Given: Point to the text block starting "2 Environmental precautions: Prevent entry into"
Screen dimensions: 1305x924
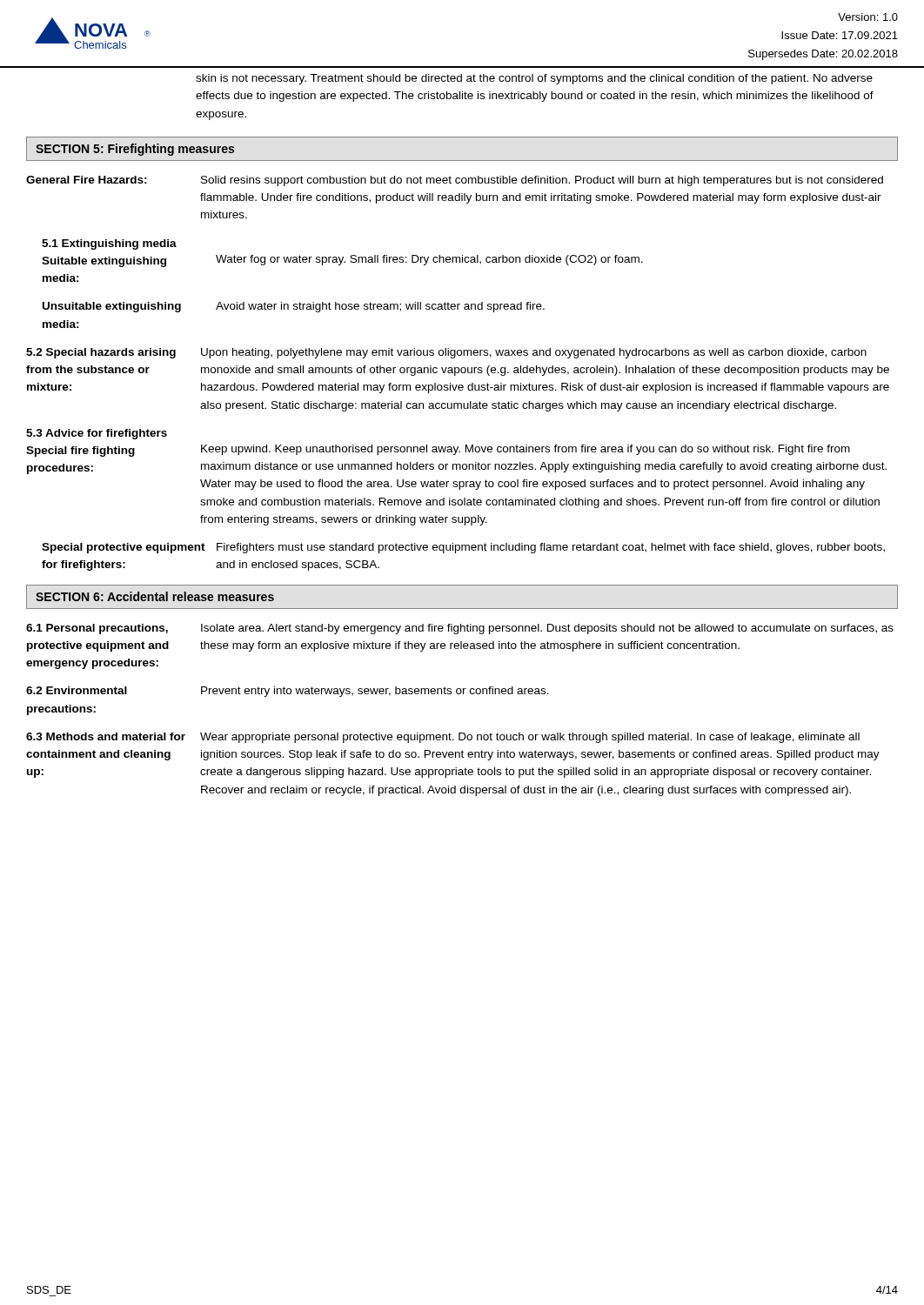Looking at the screenshot, I should [462, 700].
